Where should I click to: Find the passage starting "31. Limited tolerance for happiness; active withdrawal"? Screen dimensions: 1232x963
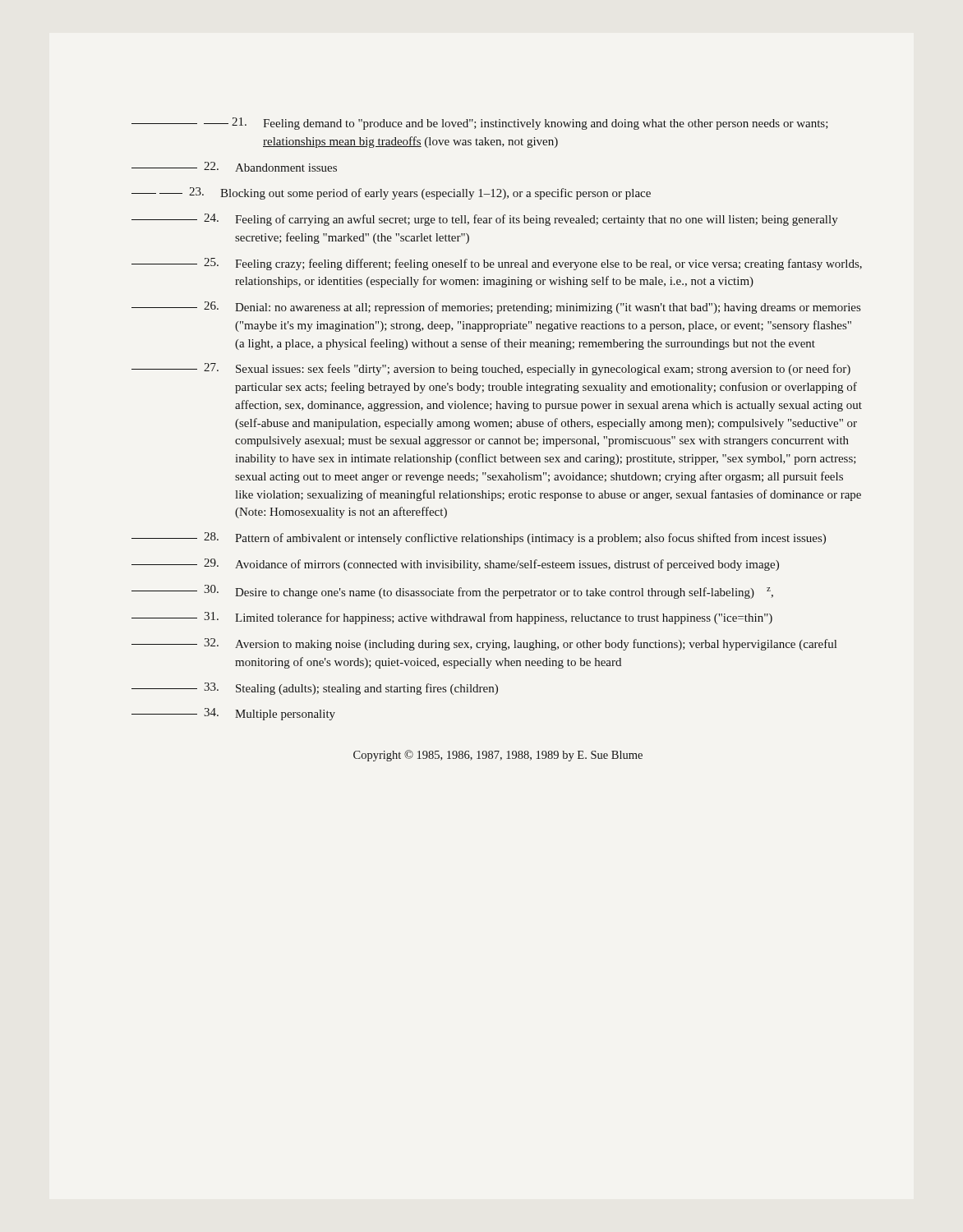pos(498,619)
